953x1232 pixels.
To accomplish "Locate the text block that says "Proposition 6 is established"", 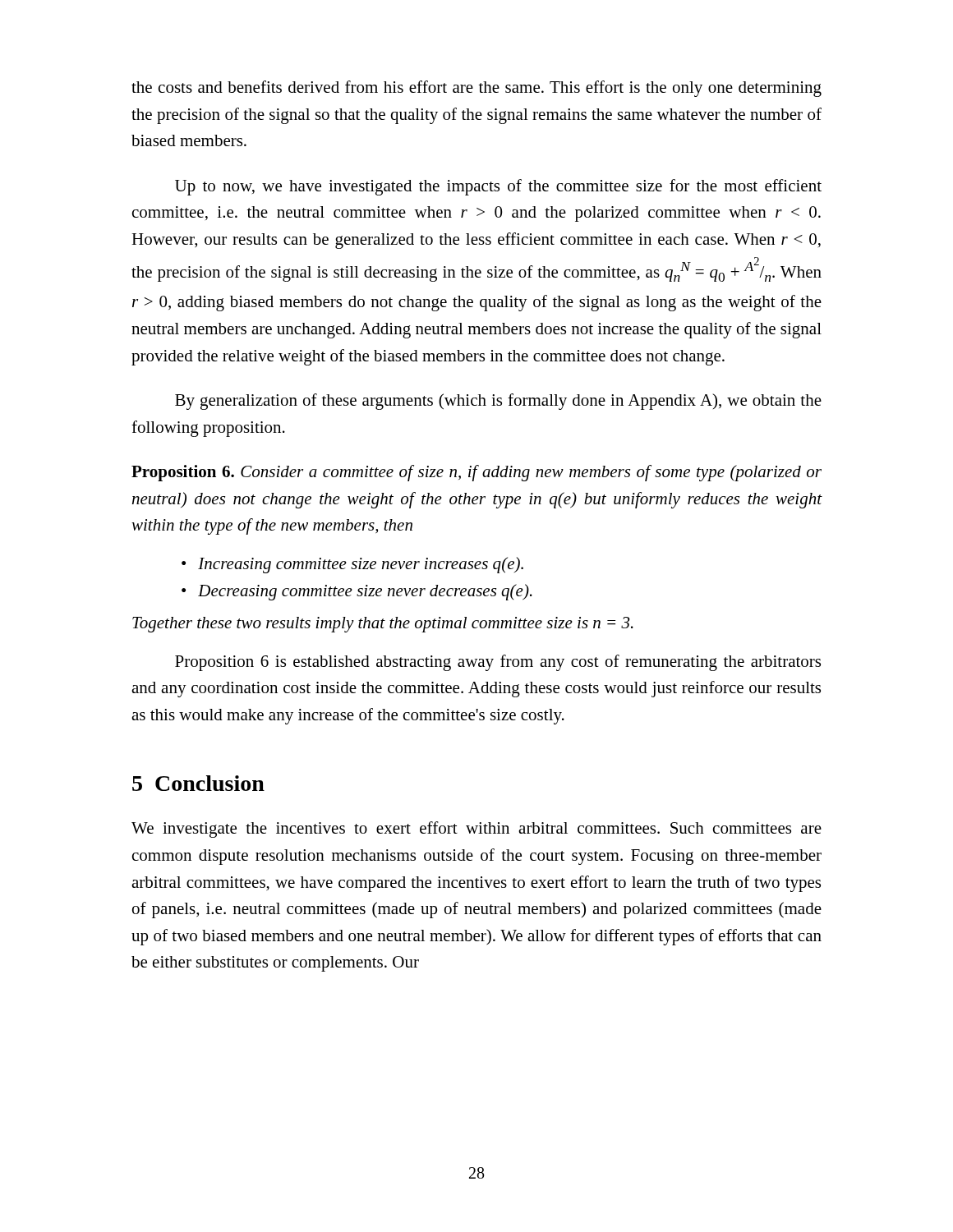I will click(476, 688).
